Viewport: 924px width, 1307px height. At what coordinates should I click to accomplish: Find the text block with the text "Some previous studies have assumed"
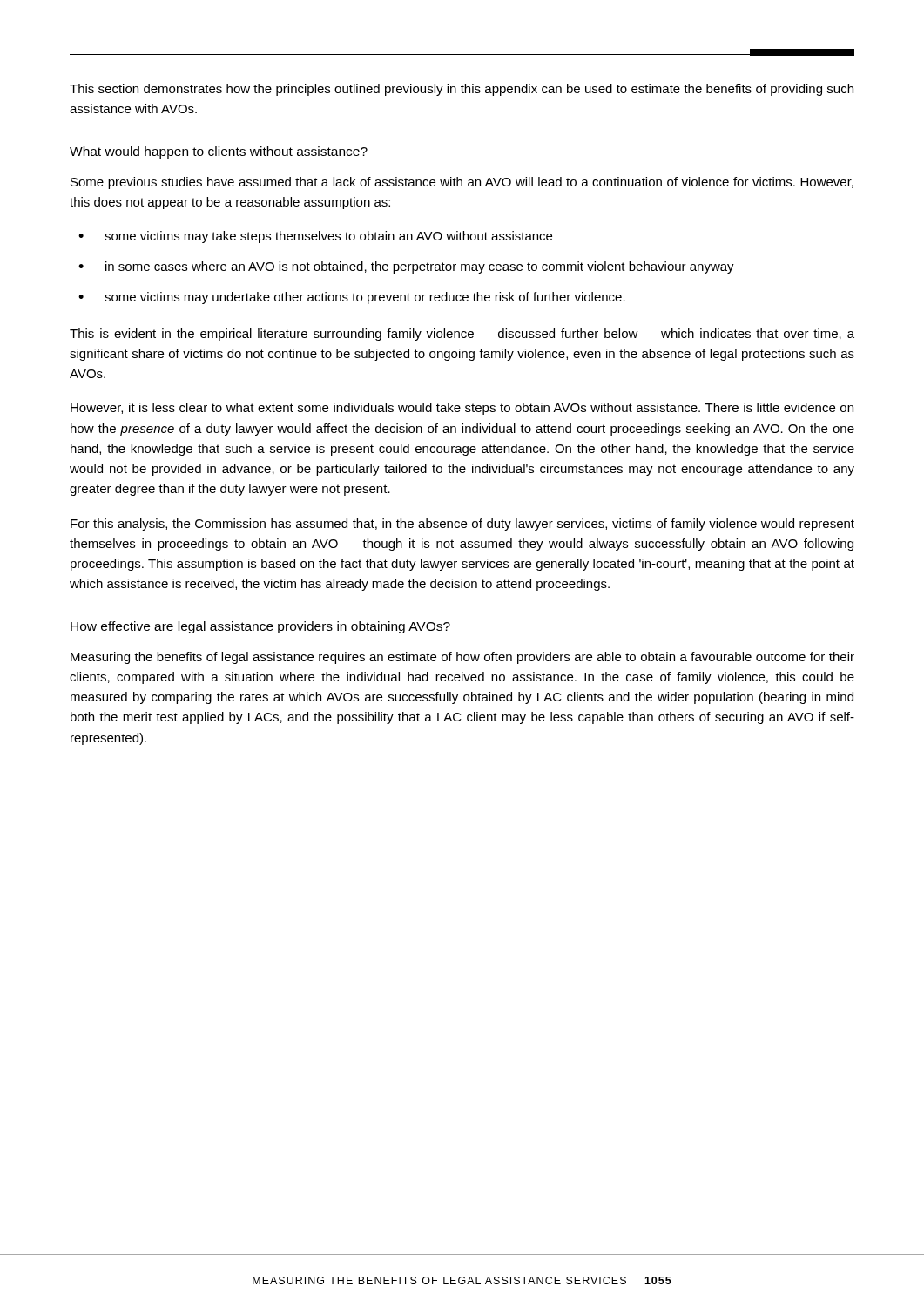click(462, 191)
